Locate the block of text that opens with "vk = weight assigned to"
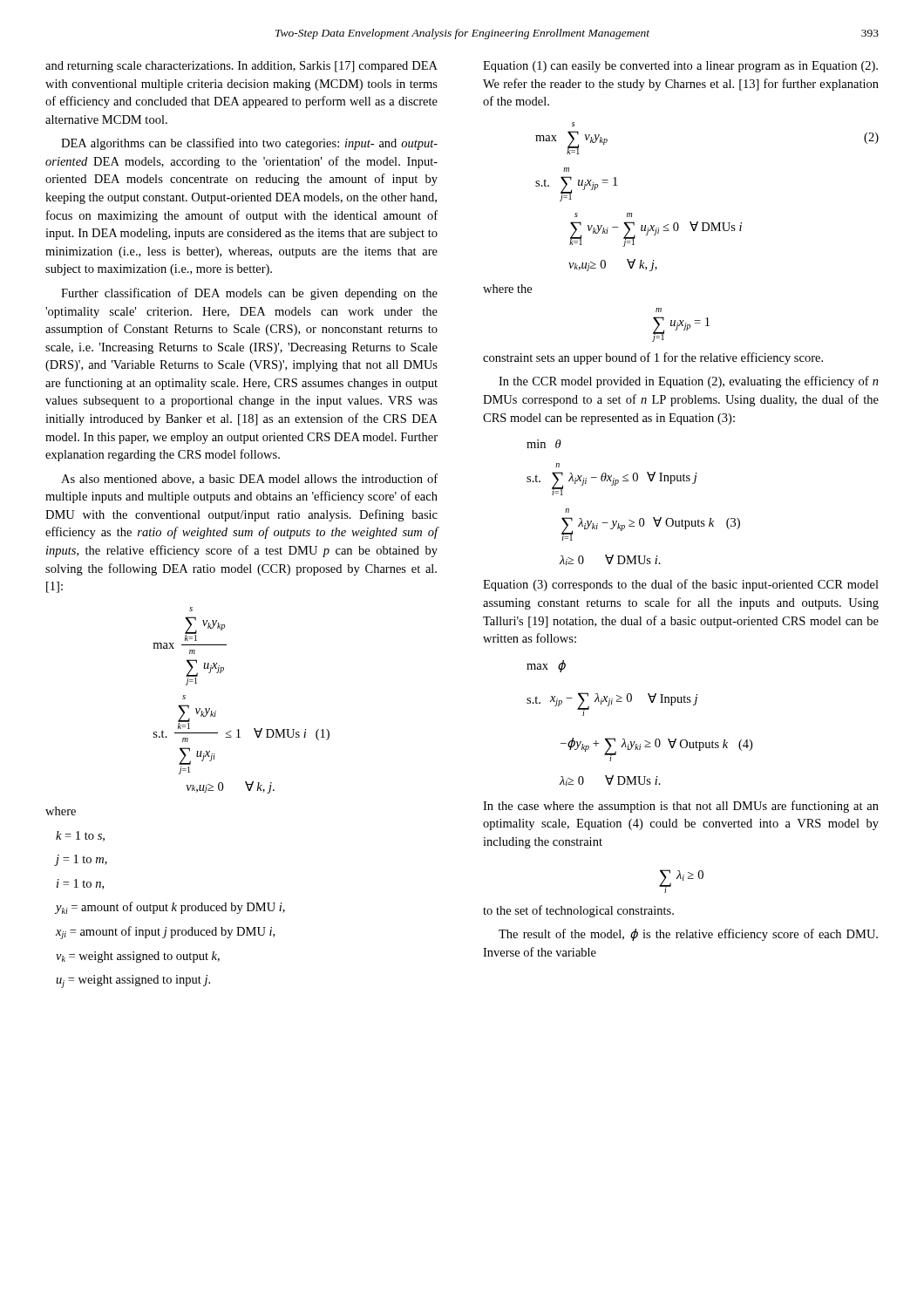The image size is (924, 1308). pos(138,957)
